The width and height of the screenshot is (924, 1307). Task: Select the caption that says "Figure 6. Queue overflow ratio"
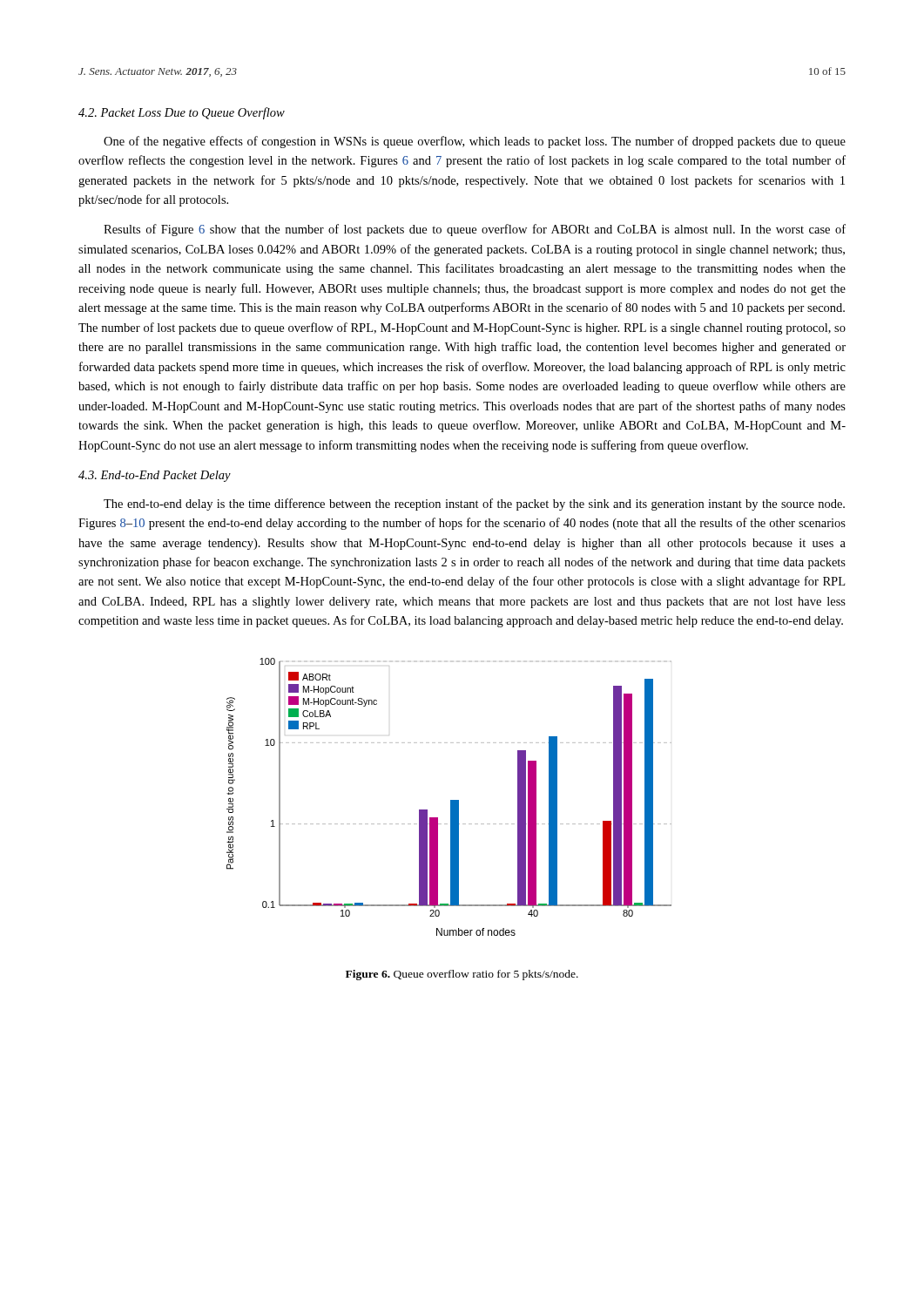[462, 974]
